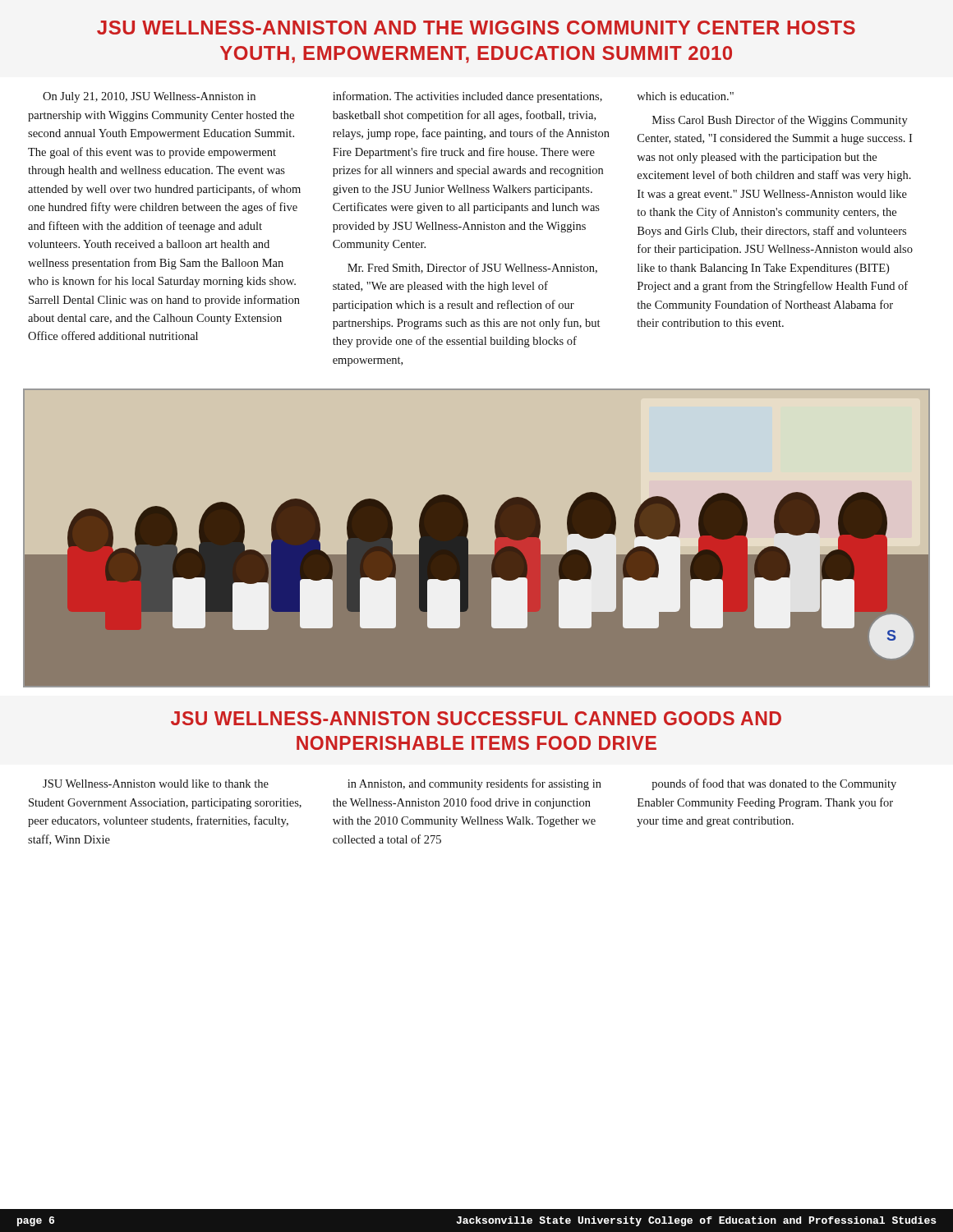The height and width of the screenshot is (1232, 953).
Task: Select the passage starting "pounds of food that"
Action: click(x=776, y=802)
